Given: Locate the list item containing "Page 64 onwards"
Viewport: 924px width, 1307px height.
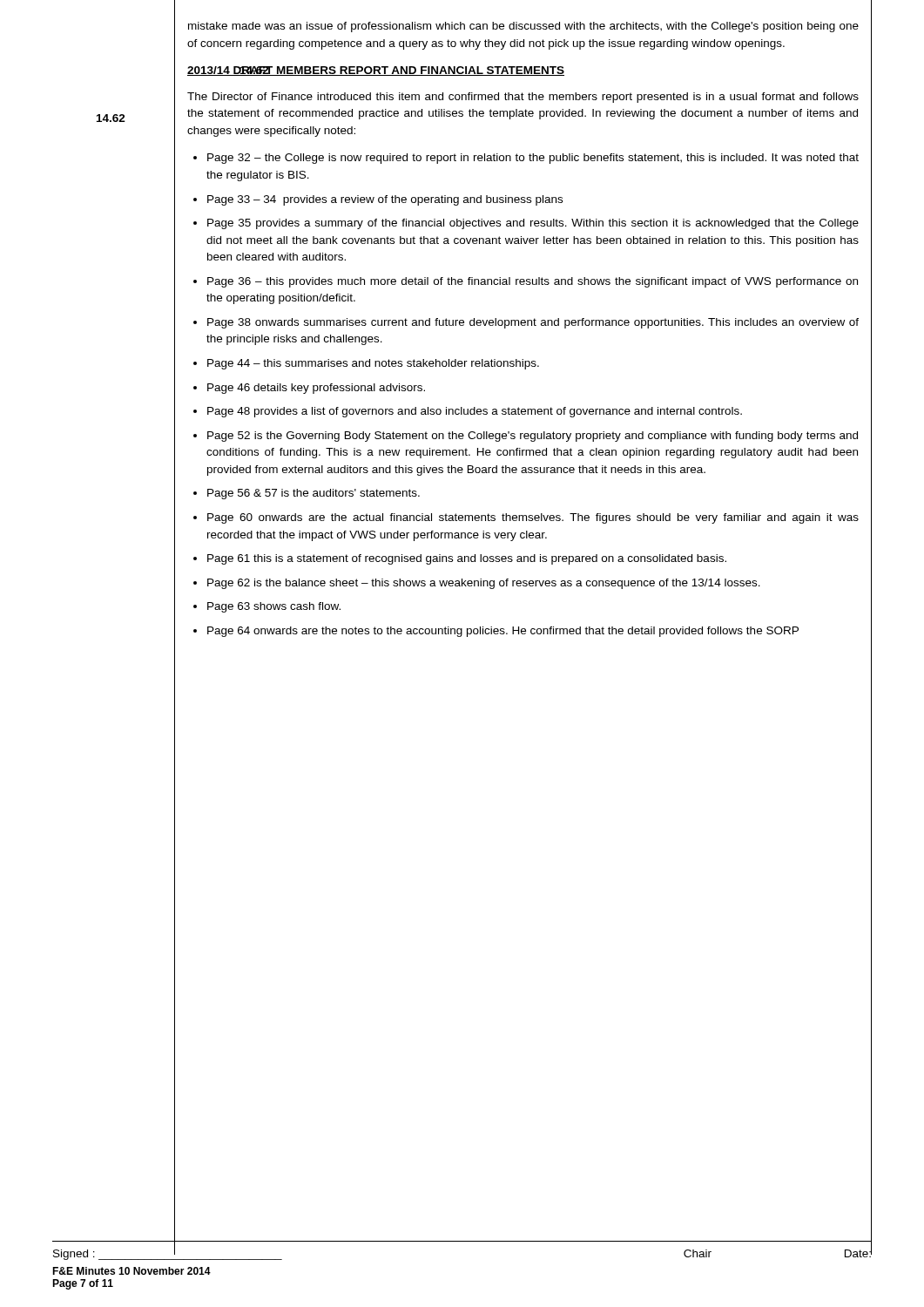Looking at the screenshot, I should pos(503,630).
